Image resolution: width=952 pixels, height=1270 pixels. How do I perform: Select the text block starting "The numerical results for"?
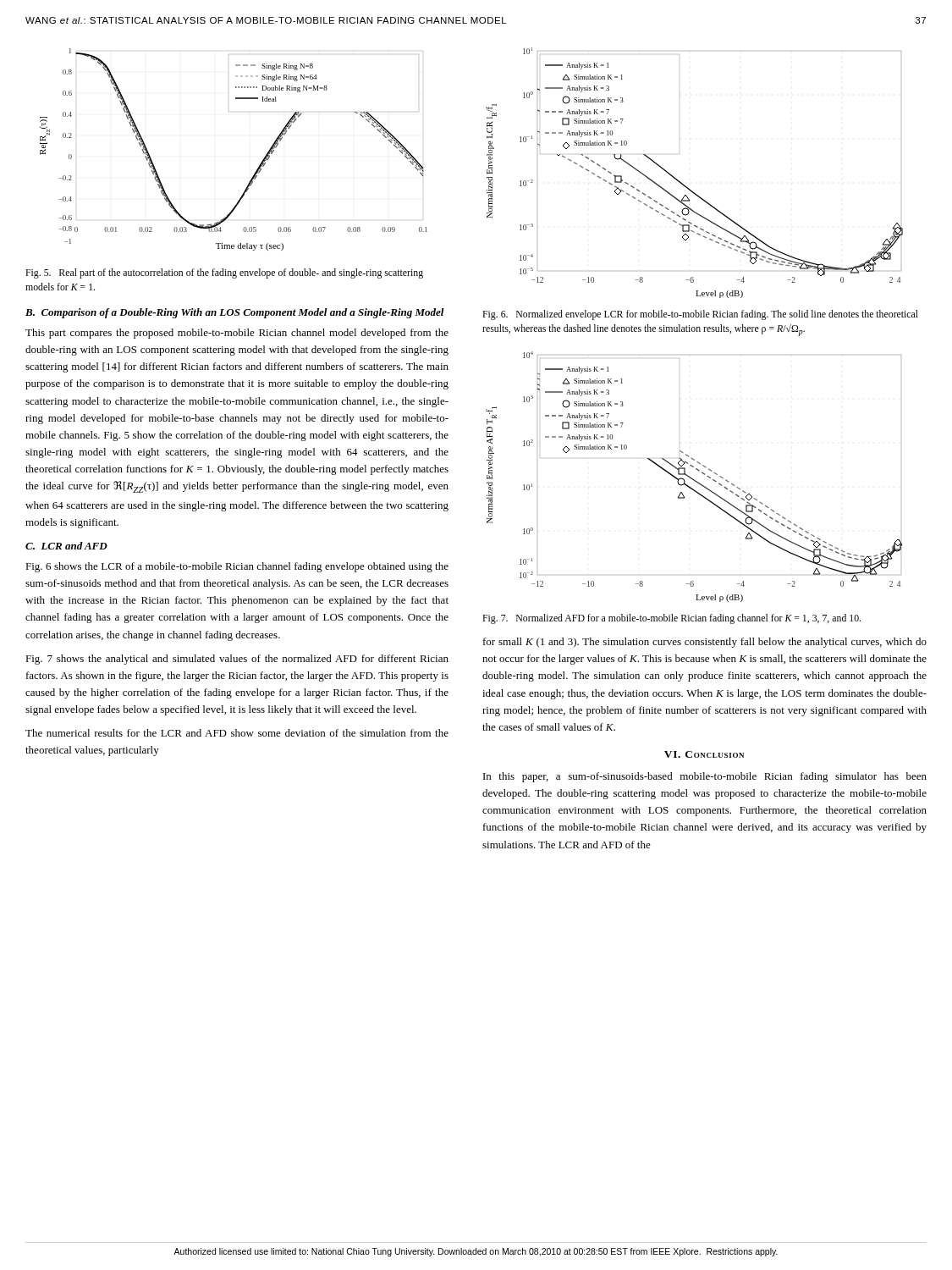pyautogui.click(x=237, y=741)
